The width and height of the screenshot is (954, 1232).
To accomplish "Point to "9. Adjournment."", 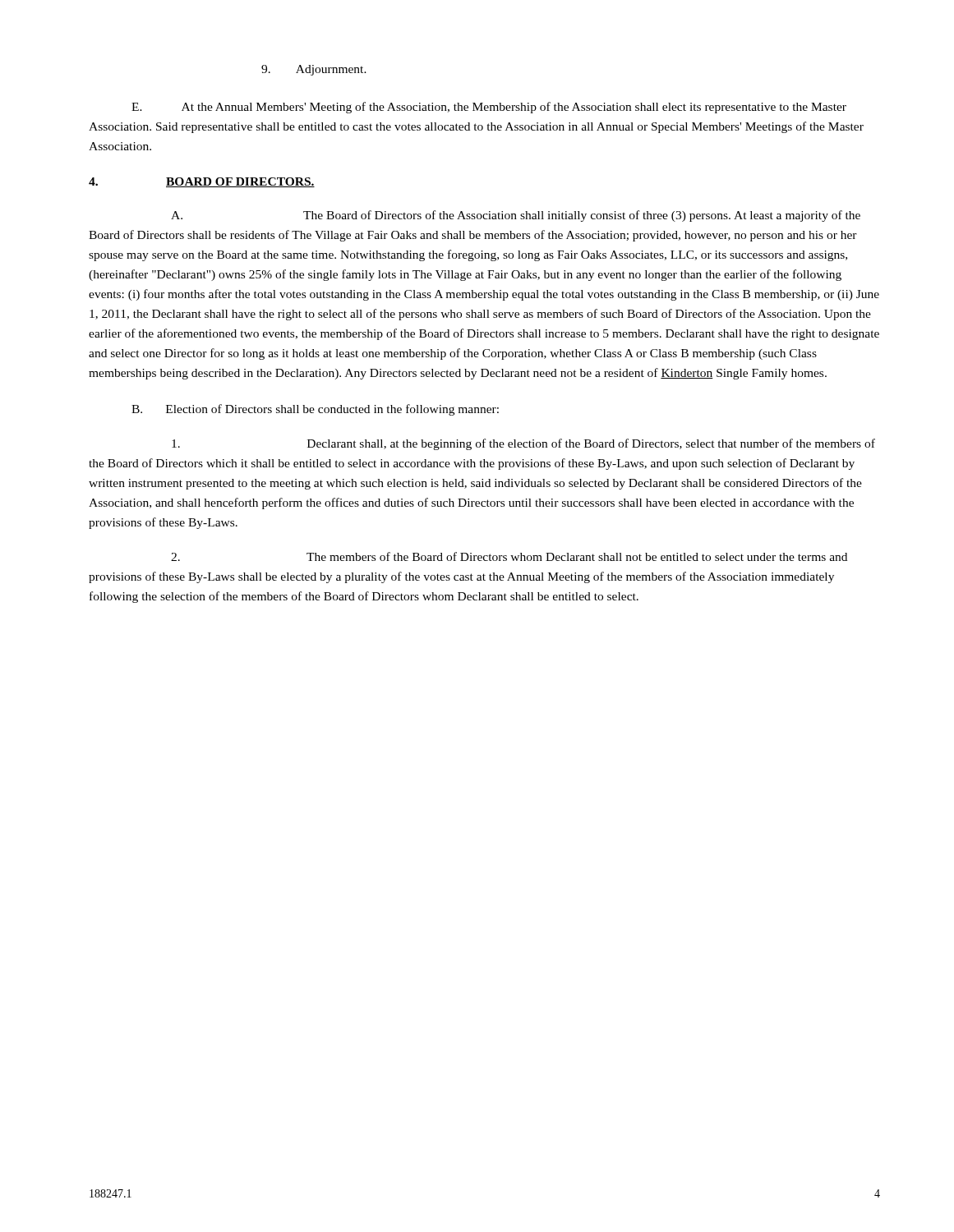I will click(314, 69).
